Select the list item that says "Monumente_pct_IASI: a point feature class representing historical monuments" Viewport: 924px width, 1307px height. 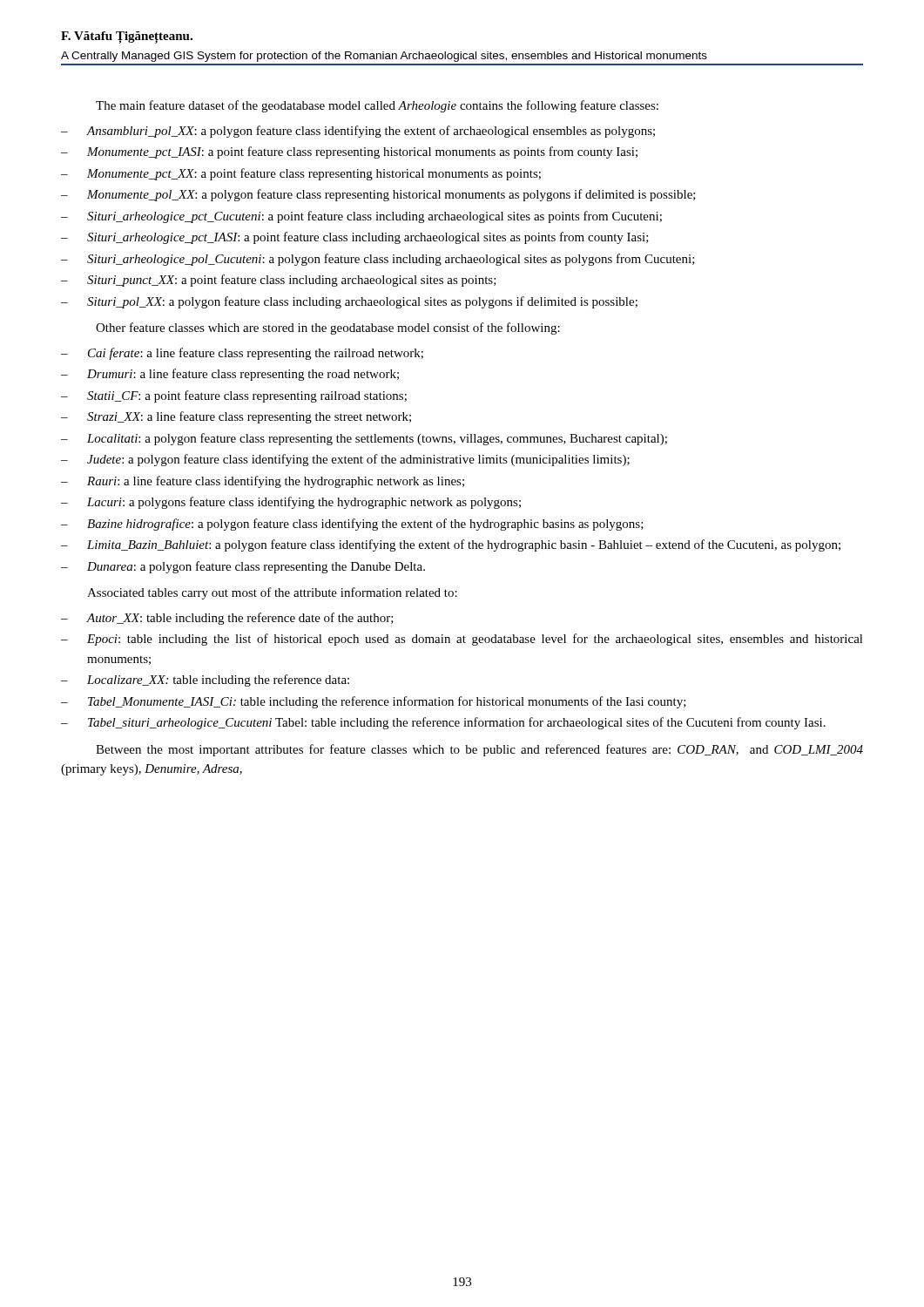363,152
